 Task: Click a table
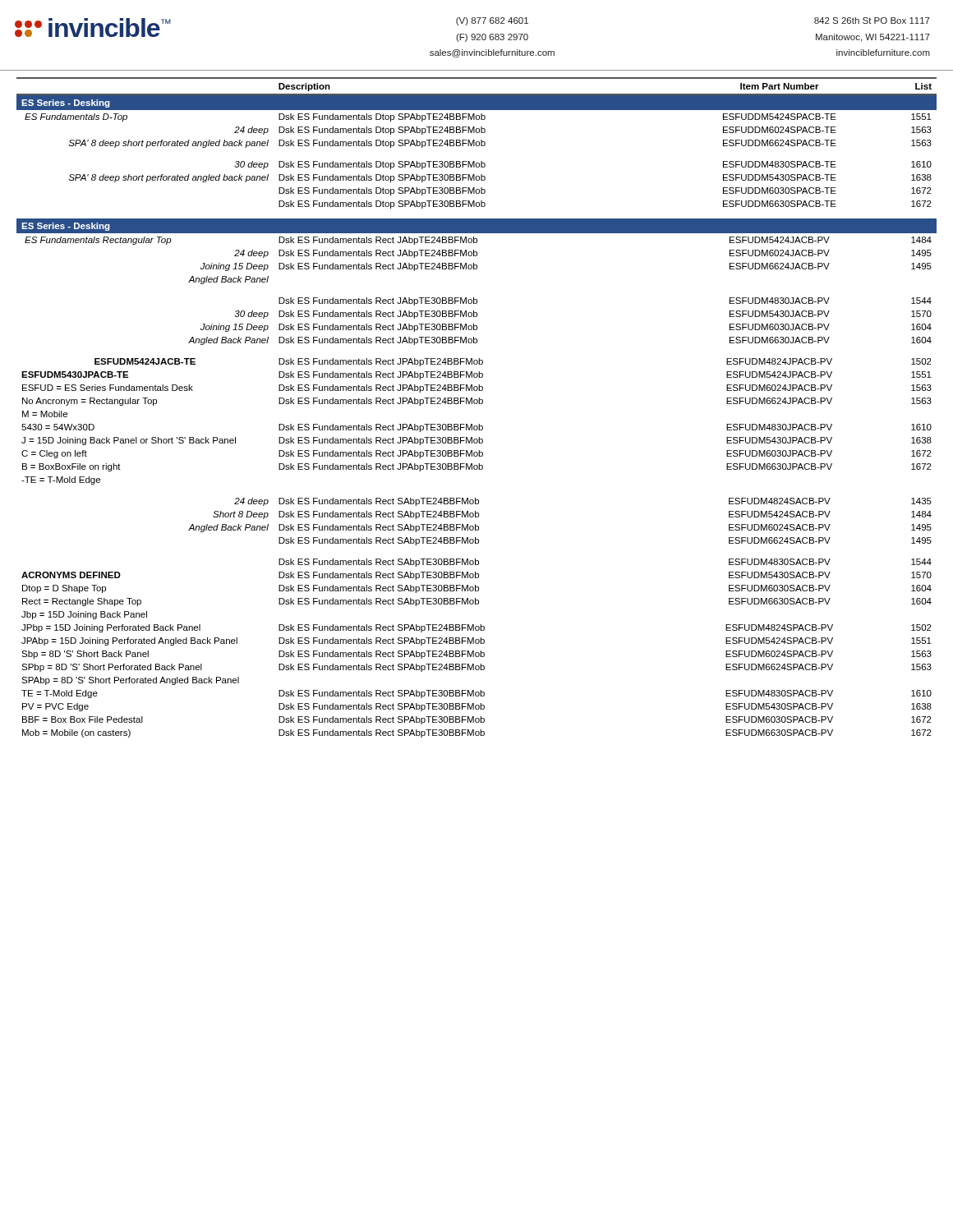coord(476,416)
